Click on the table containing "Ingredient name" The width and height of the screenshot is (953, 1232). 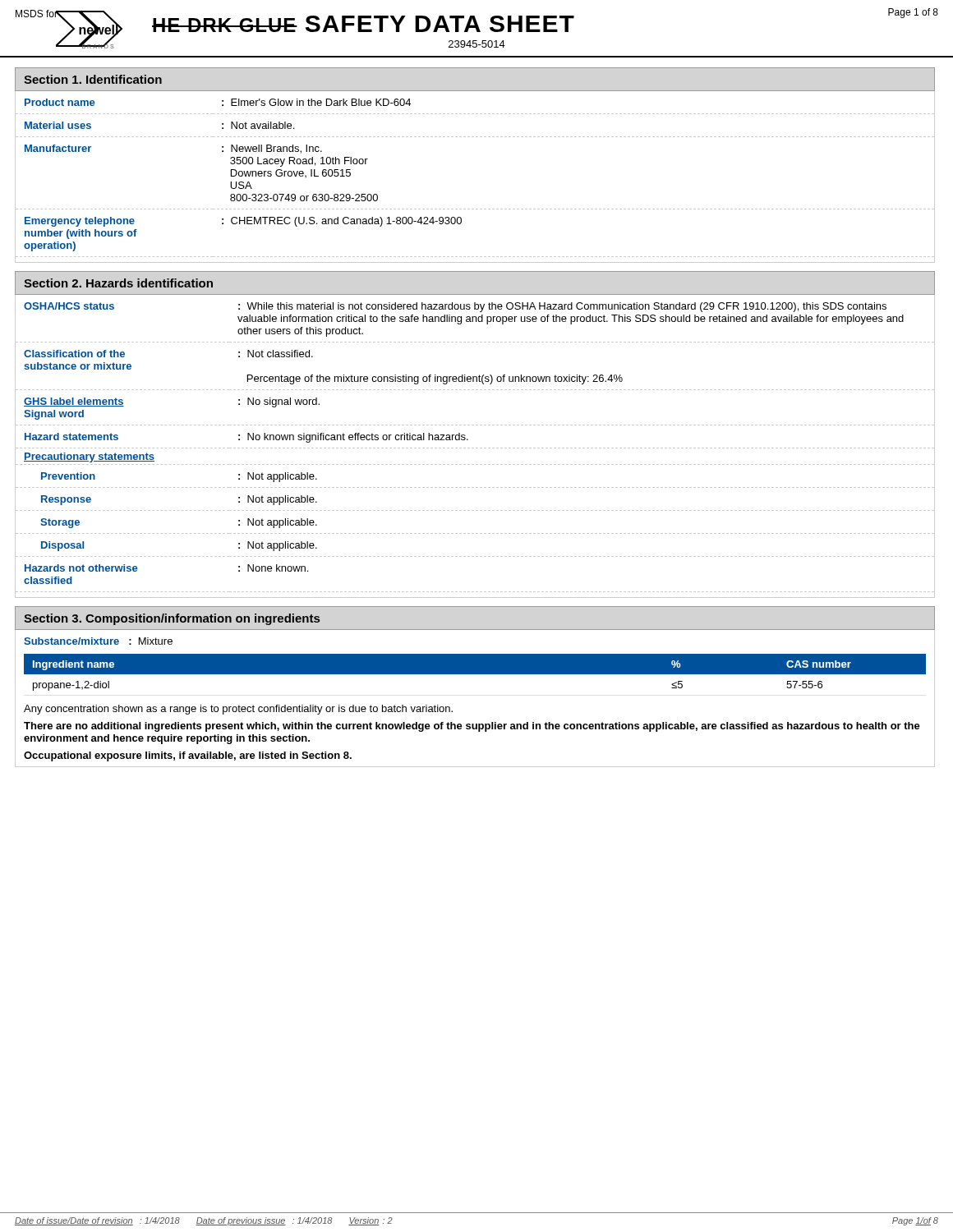click(475, 675)
